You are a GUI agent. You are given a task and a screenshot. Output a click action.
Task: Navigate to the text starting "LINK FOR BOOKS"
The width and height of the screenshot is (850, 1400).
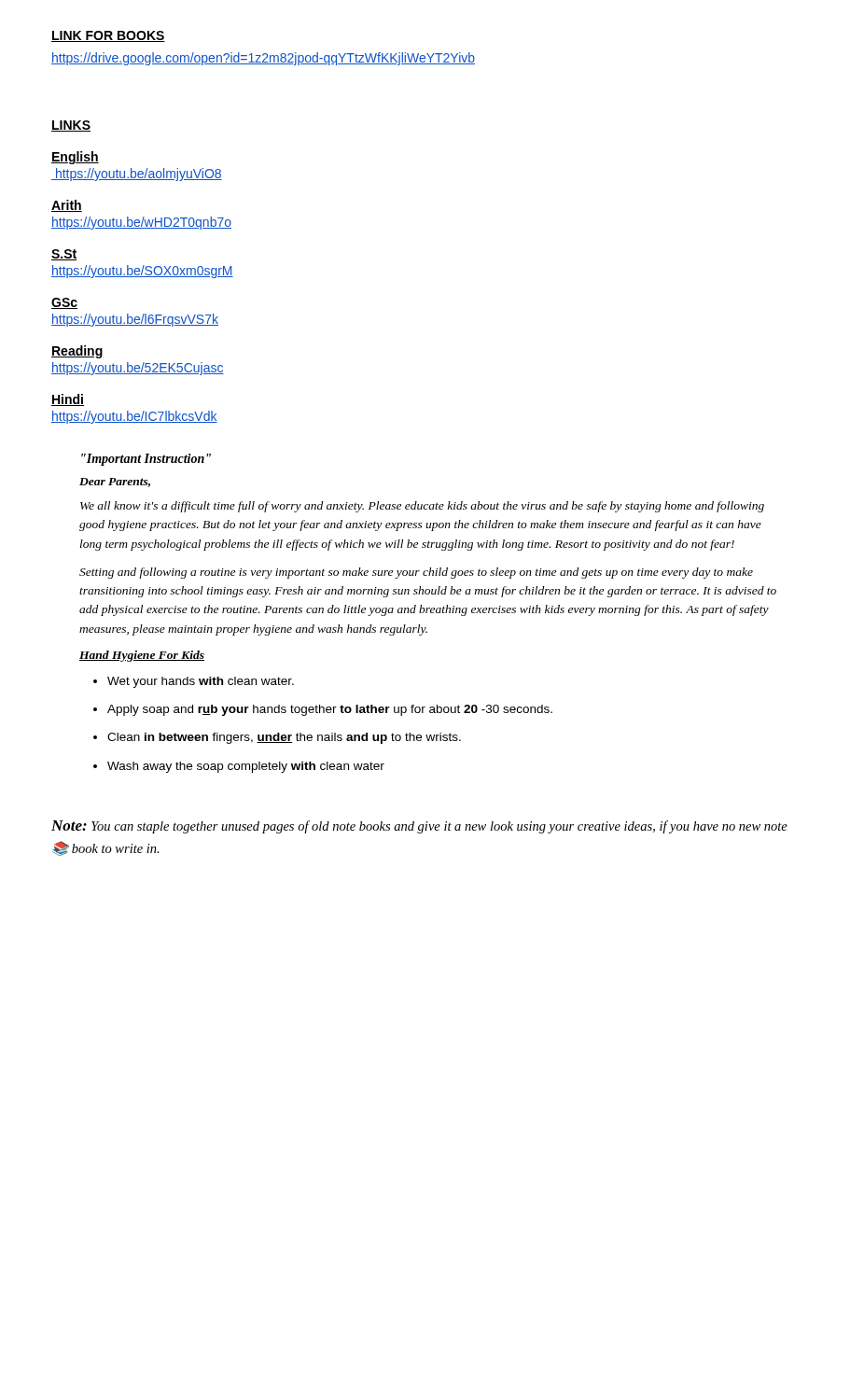click(108, 35)
